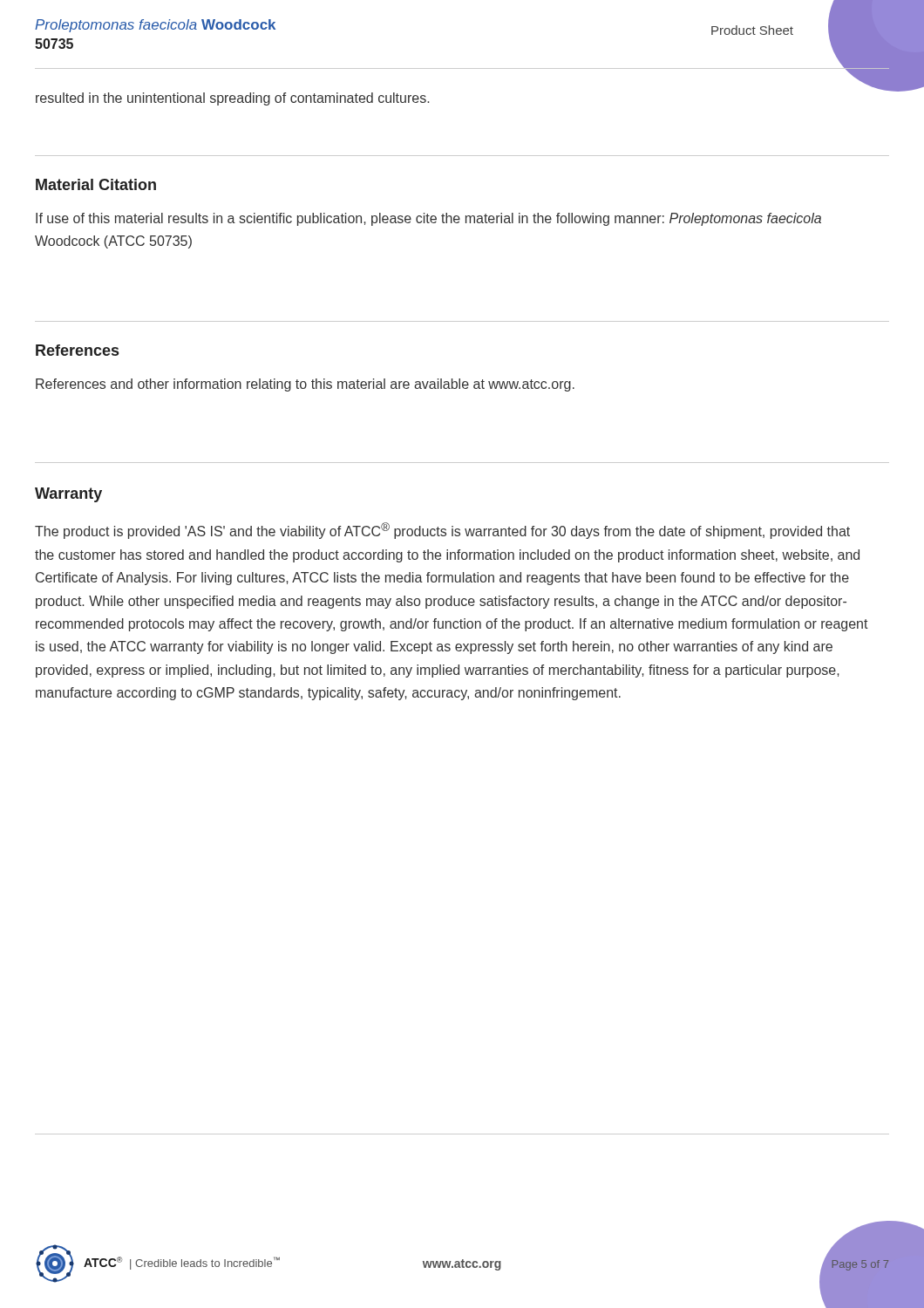Click on the text block with the text "The product is provided 'AS IS' and"

451,610
